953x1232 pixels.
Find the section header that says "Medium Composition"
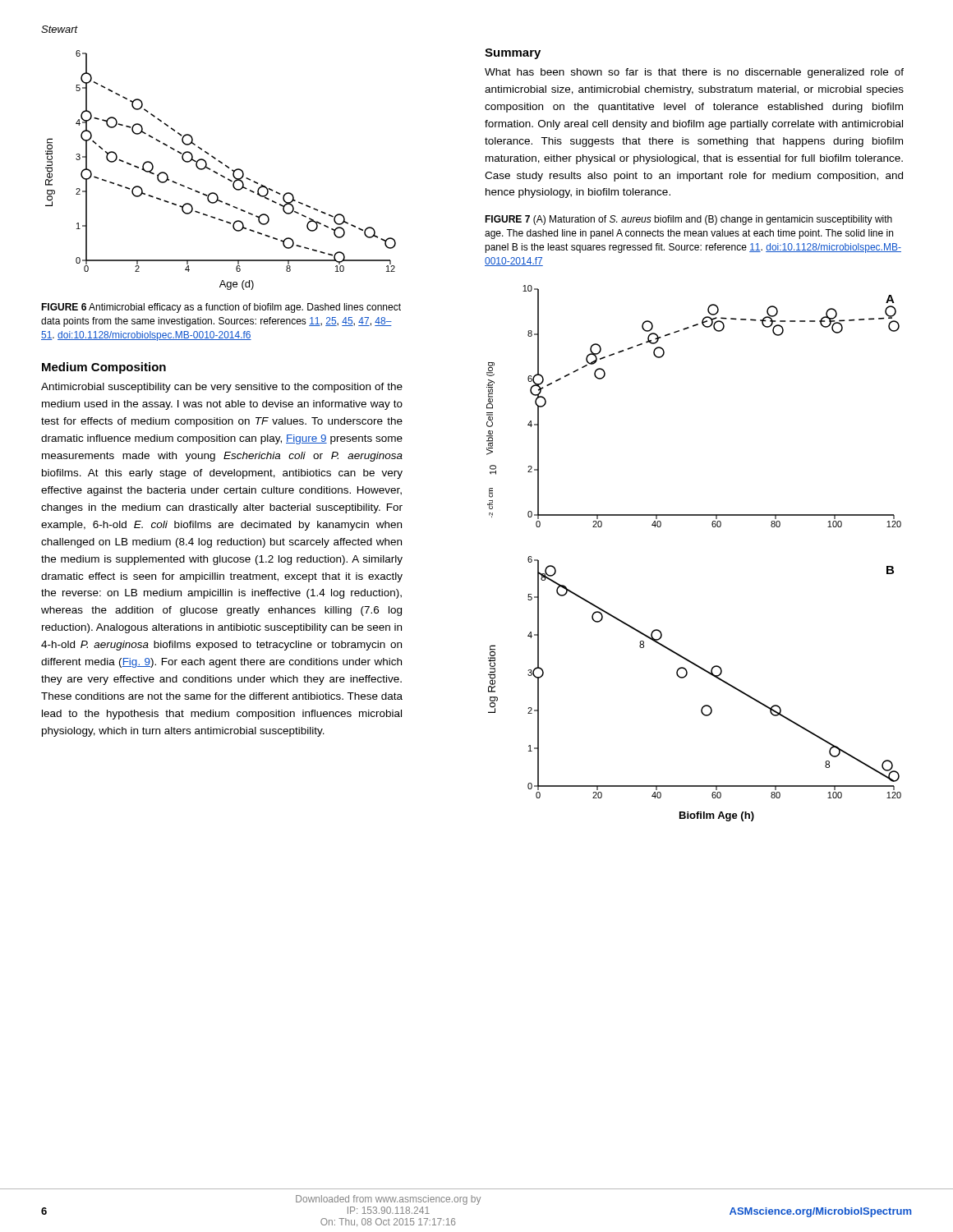point(104,367)
